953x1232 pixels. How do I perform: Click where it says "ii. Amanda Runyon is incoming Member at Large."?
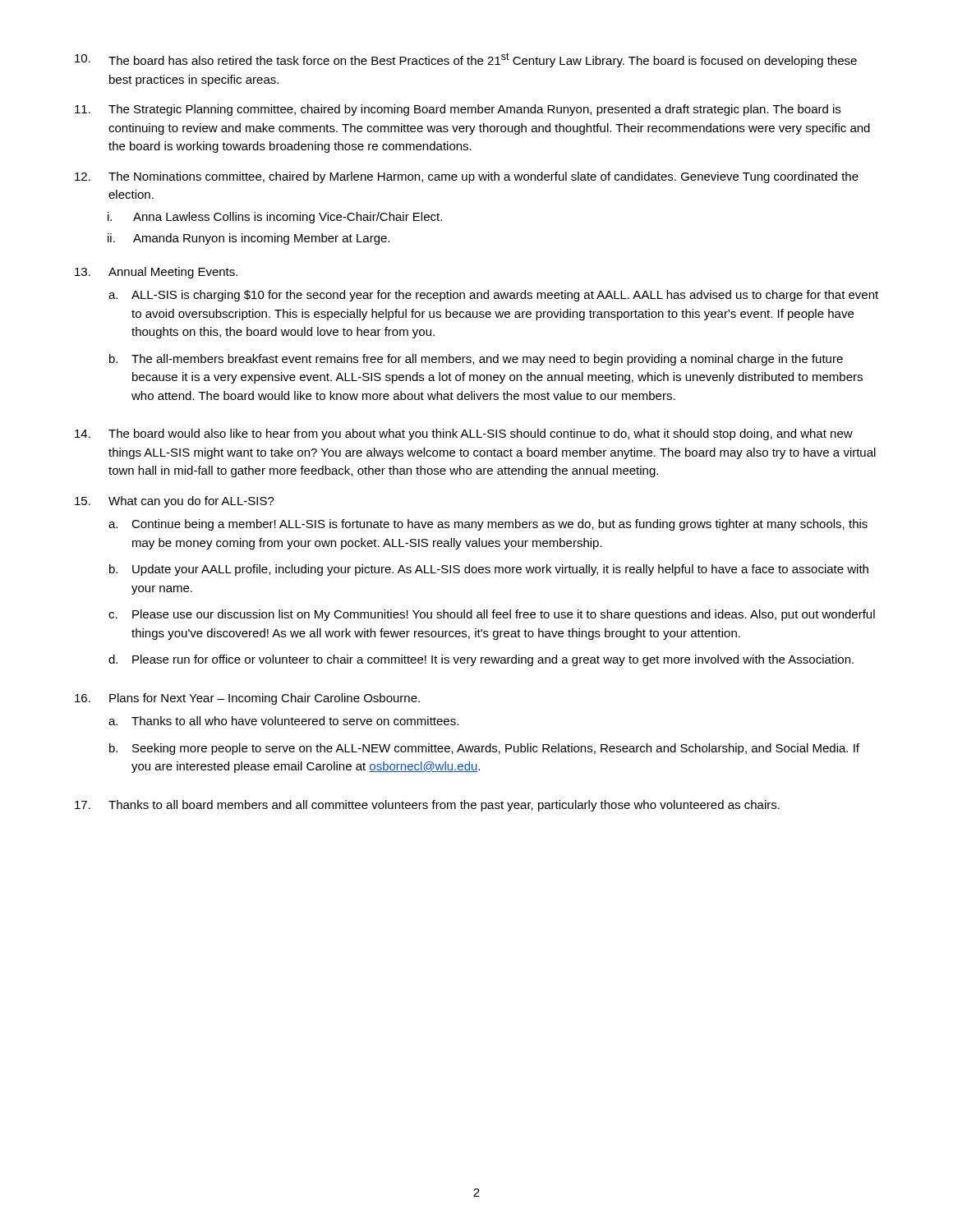[x=275, y=238]
